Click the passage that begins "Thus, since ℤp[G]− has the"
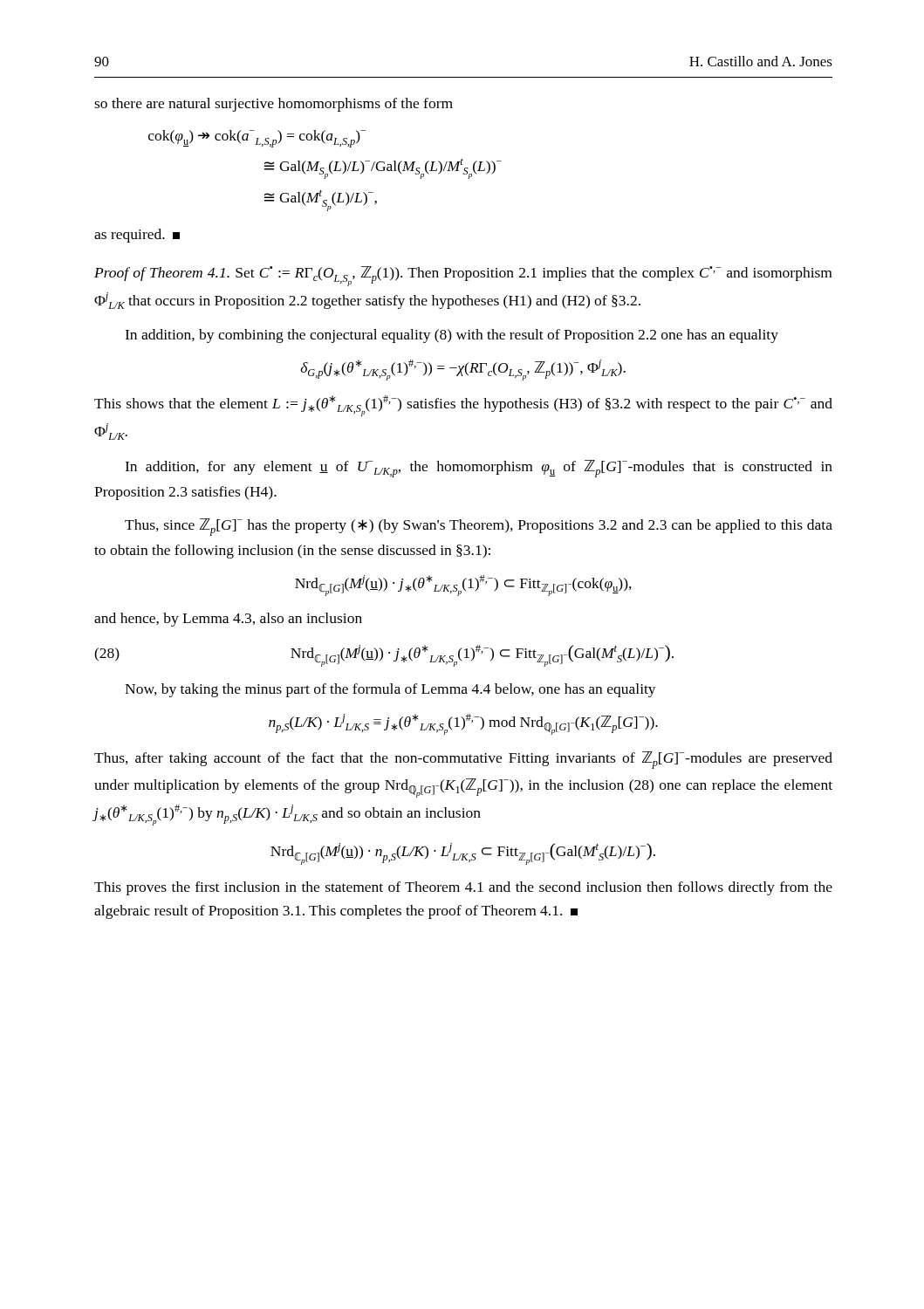The height and width of the screenshot is (1309, 924). [463, 536]
